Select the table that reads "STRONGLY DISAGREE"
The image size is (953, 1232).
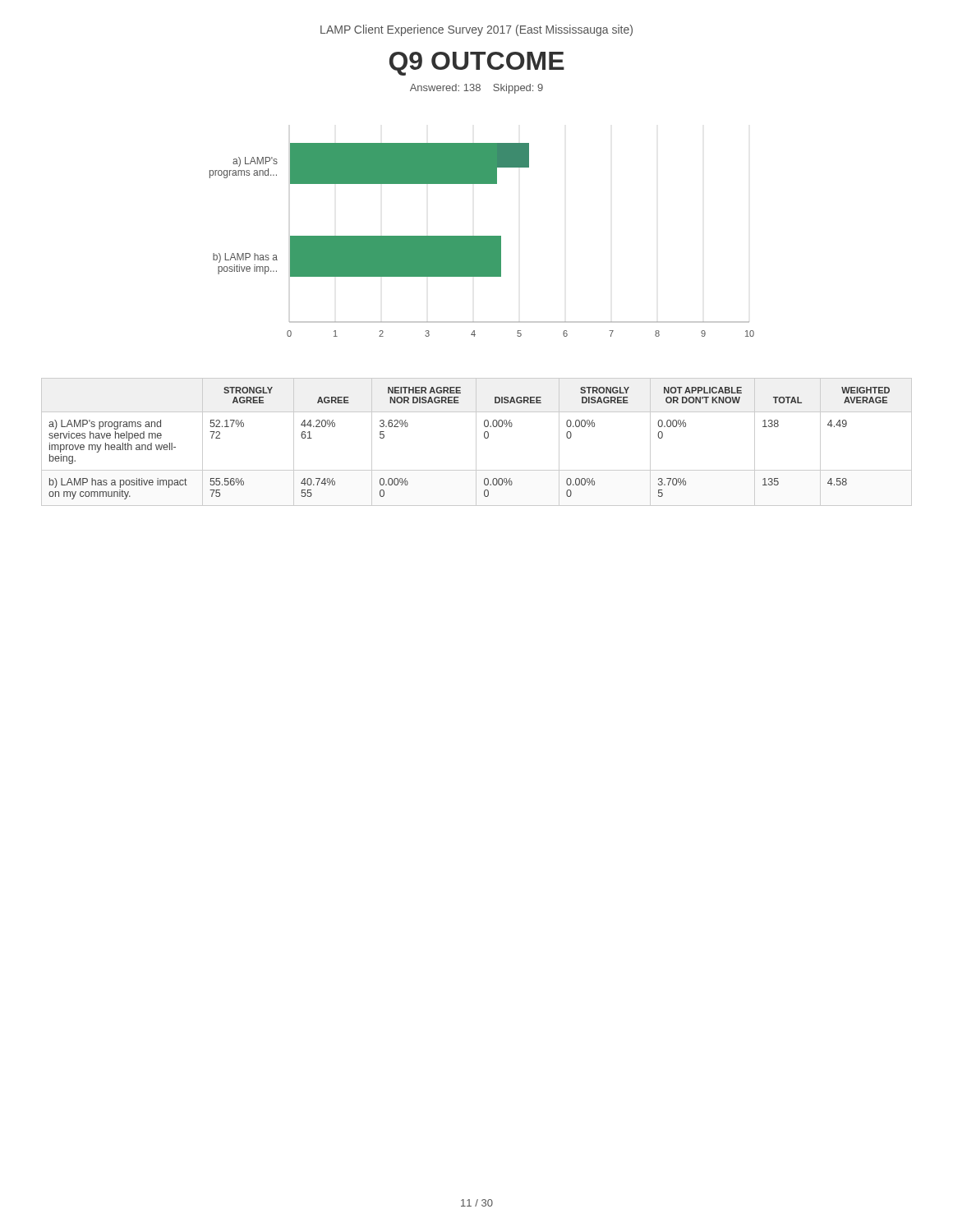tap(476, 442)
